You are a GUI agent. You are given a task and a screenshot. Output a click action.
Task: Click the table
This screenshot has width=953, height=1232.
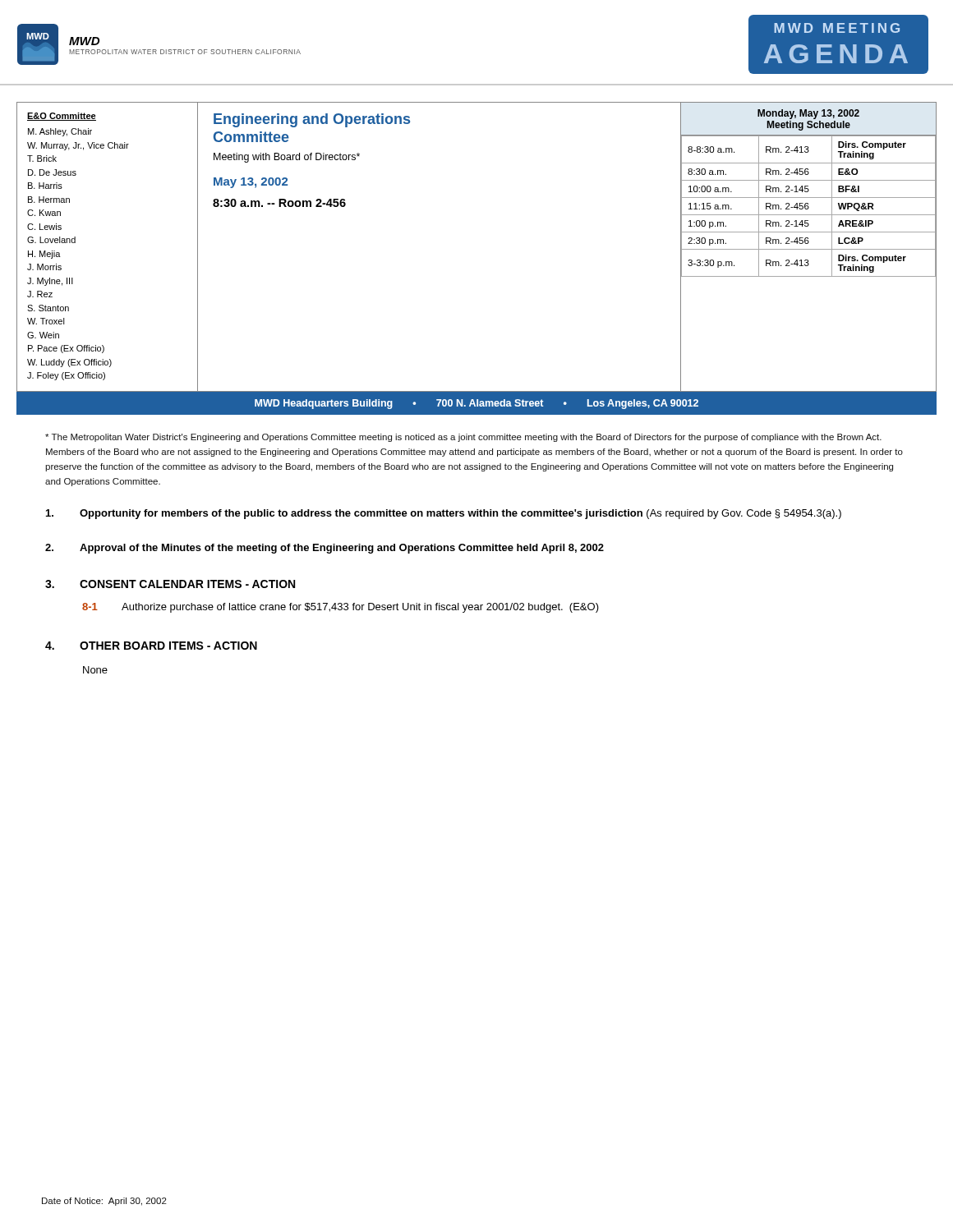476,247
